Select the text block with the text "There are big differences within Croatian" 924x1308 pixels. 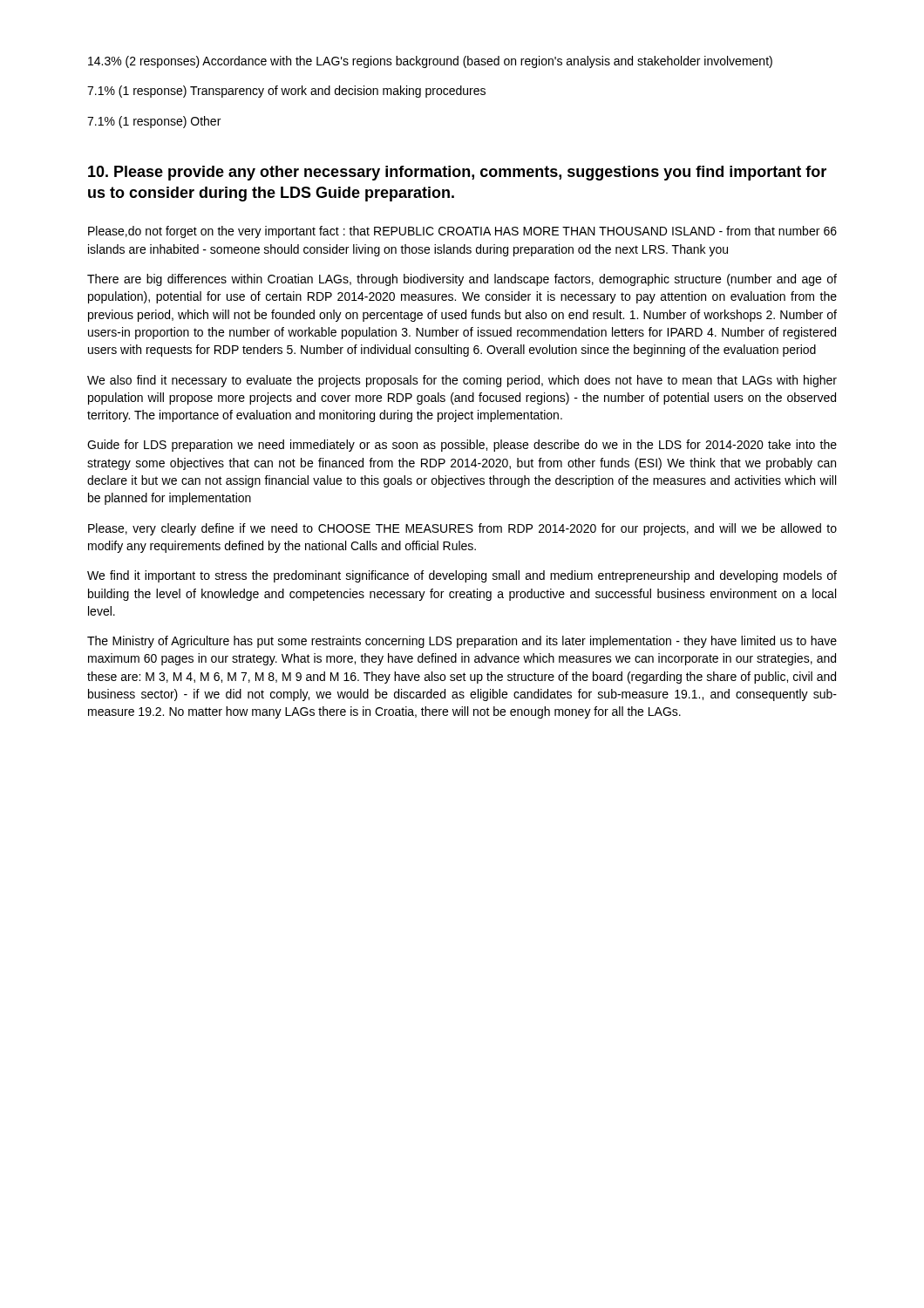click(x=462, y=315)
